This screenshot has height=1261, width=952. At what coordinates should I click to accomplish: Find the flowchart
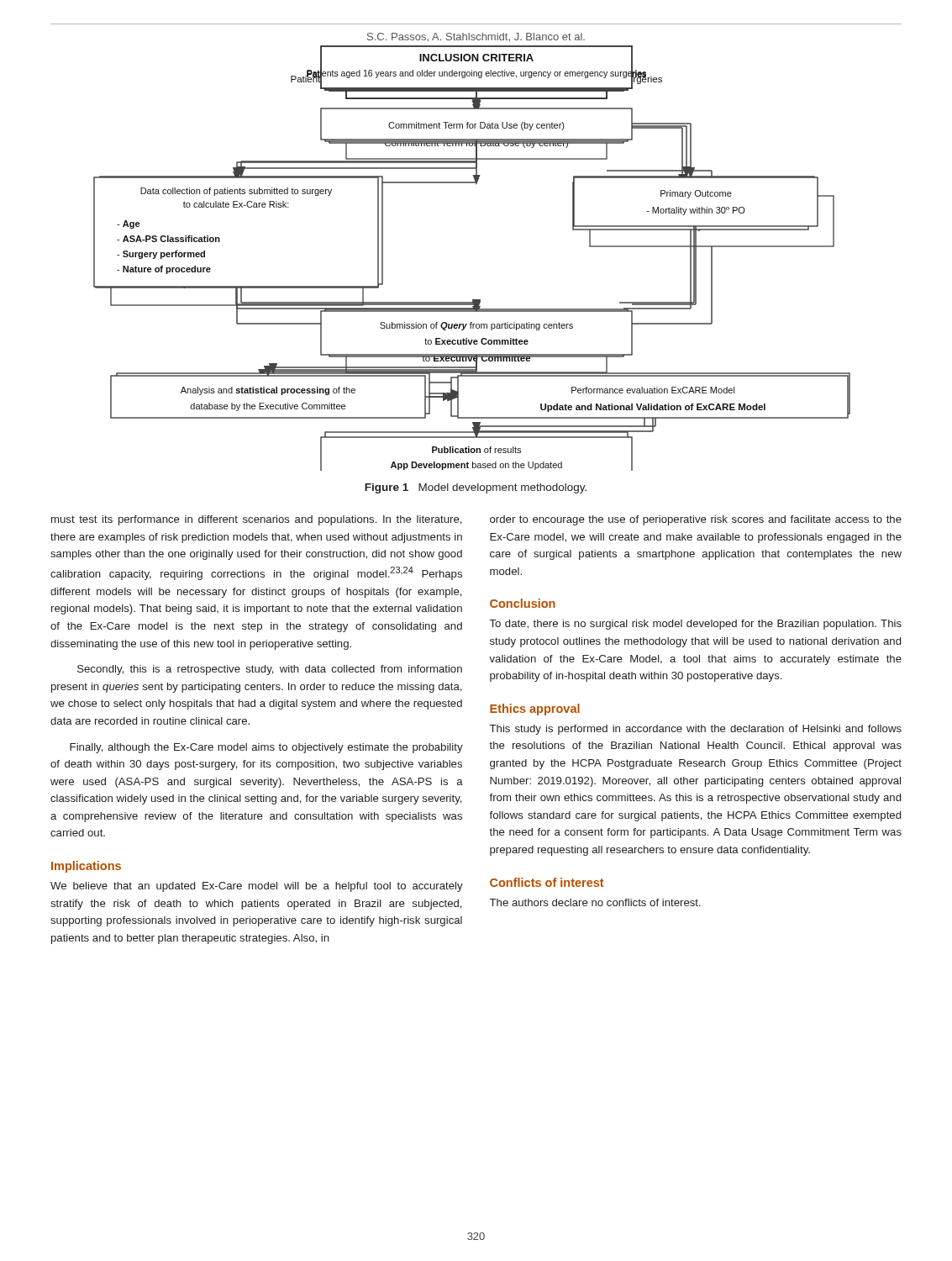point(476,235)
